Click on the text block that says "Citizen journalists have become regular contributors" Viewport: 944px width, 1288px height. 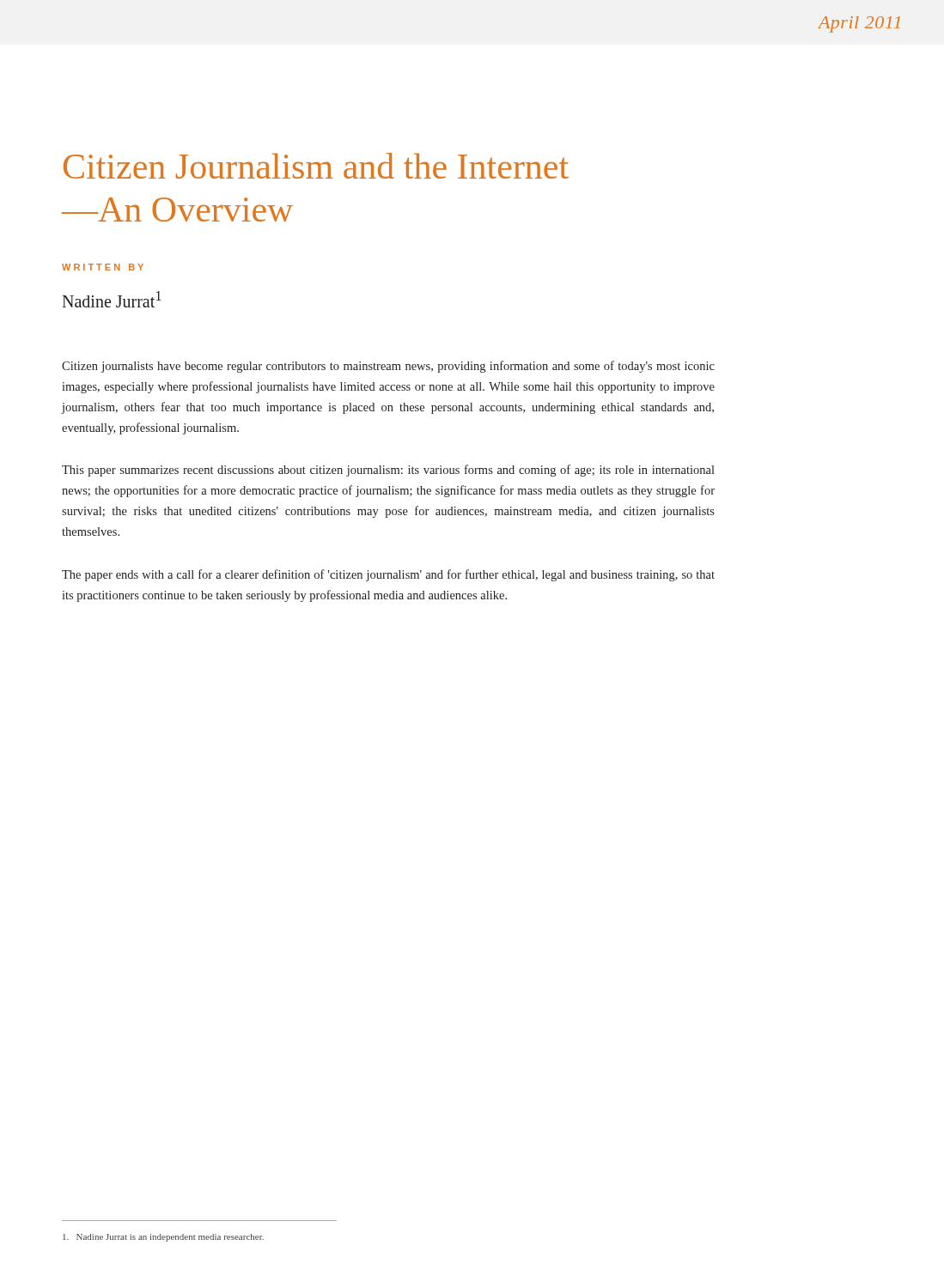(388, 396)
